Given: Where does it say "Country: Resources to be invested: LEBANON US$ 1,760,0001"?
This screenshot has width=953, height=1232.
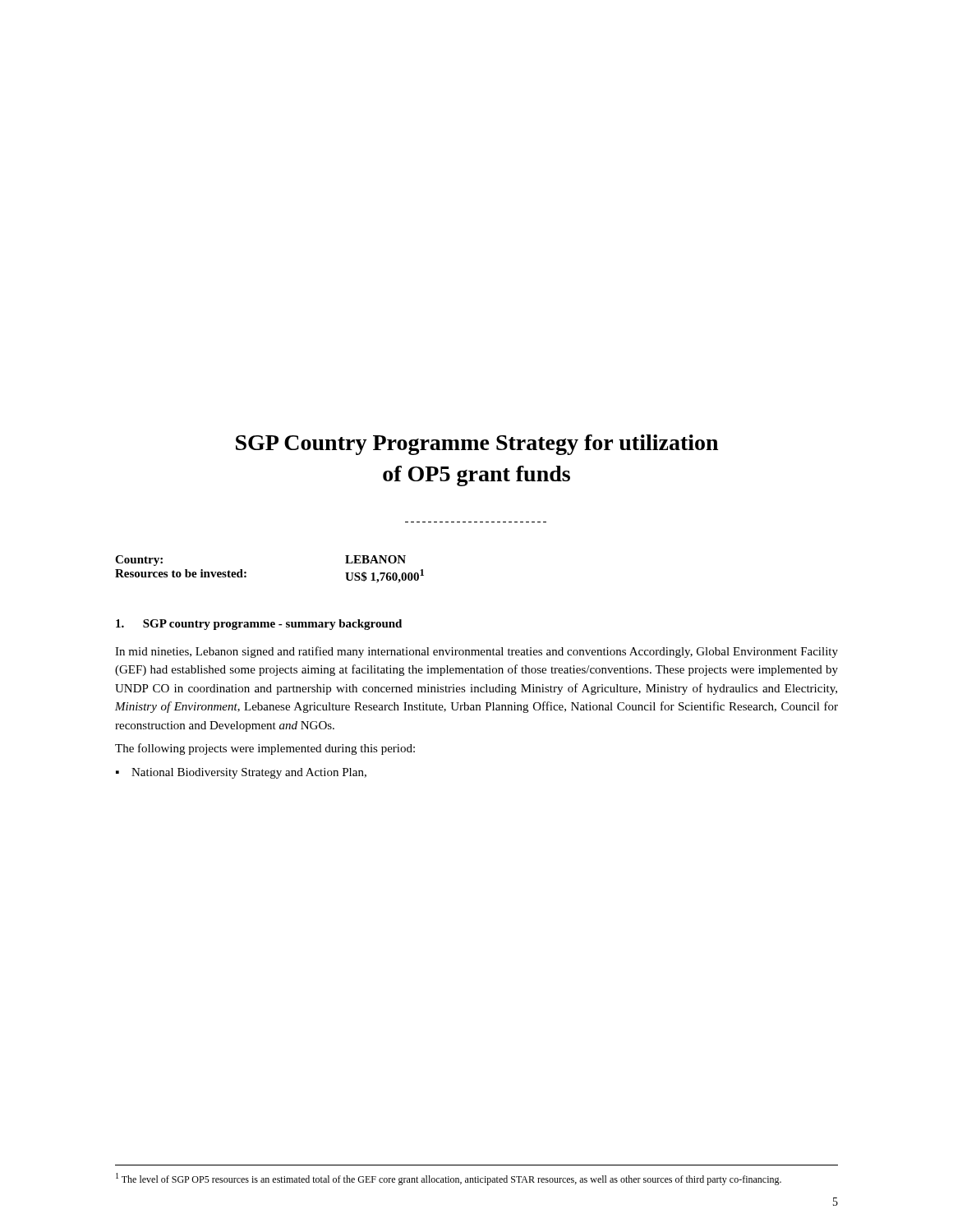Looking at the screenshot, I should click(x=129, y=561).
